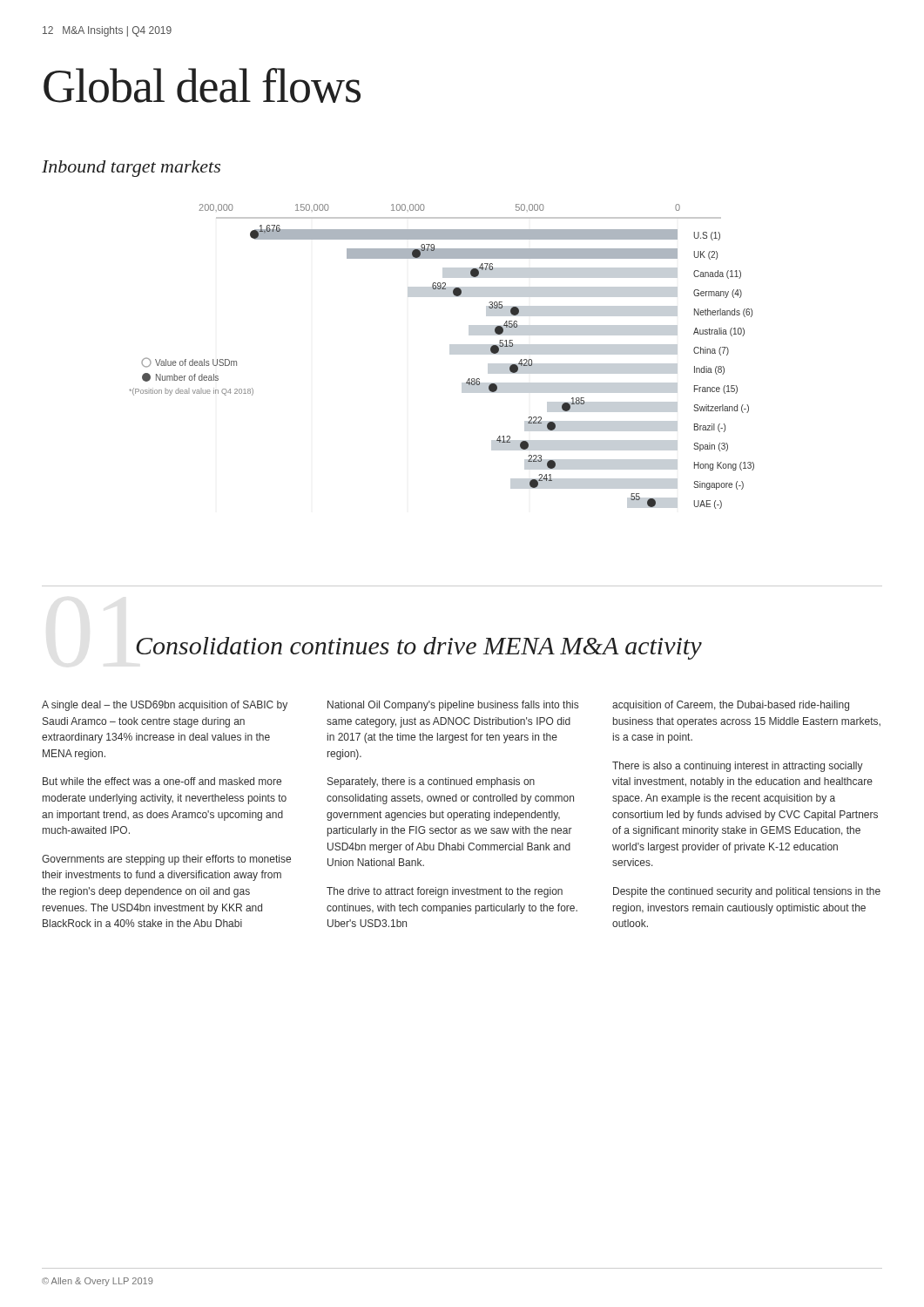
Task: Click on the passage starting "But while the effect was a one-off and"
Action: [164, 806]
